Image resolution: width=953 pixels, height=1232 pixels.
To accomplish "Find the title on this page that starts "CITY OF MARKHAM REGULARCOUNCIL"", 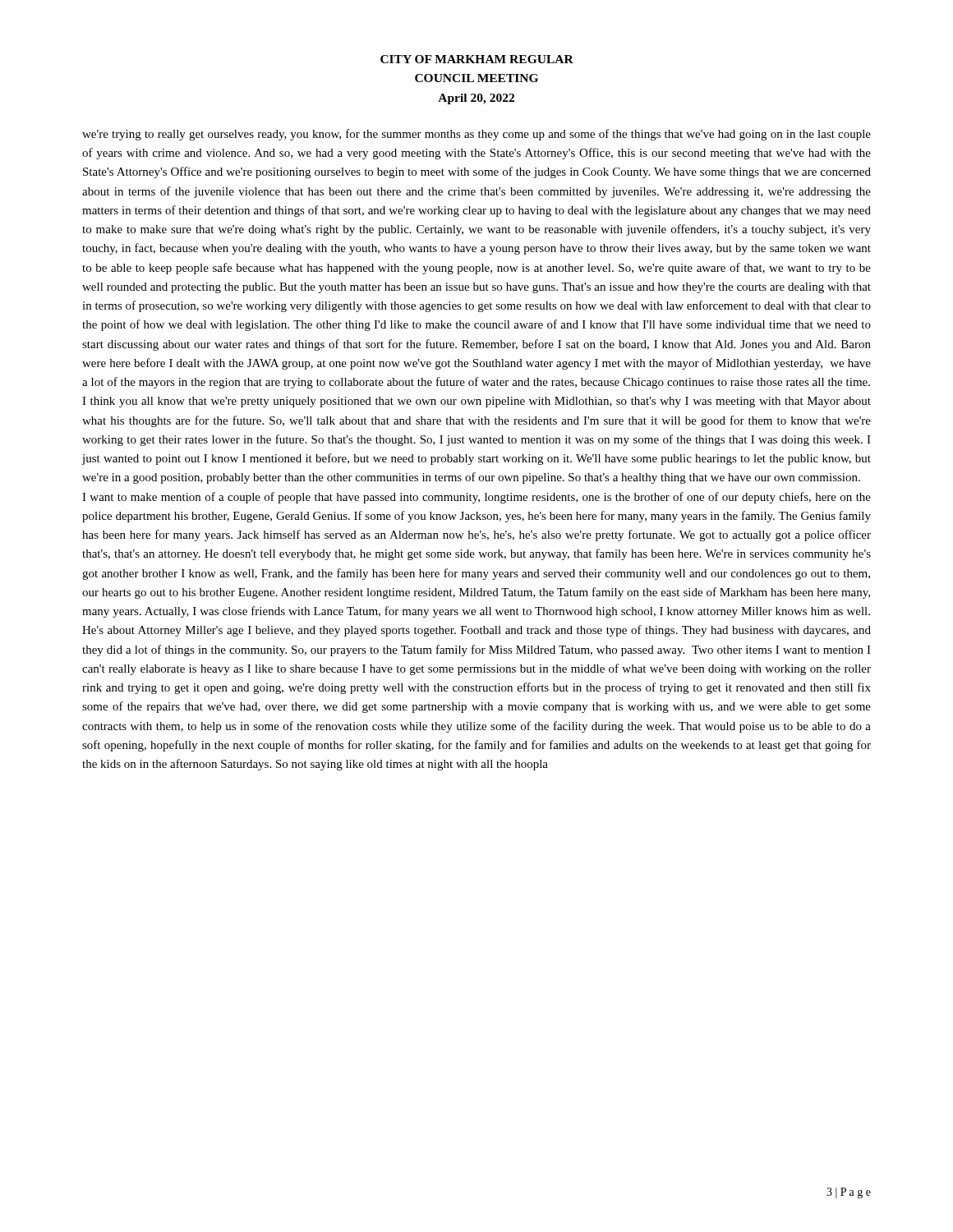I will [476, 78].
